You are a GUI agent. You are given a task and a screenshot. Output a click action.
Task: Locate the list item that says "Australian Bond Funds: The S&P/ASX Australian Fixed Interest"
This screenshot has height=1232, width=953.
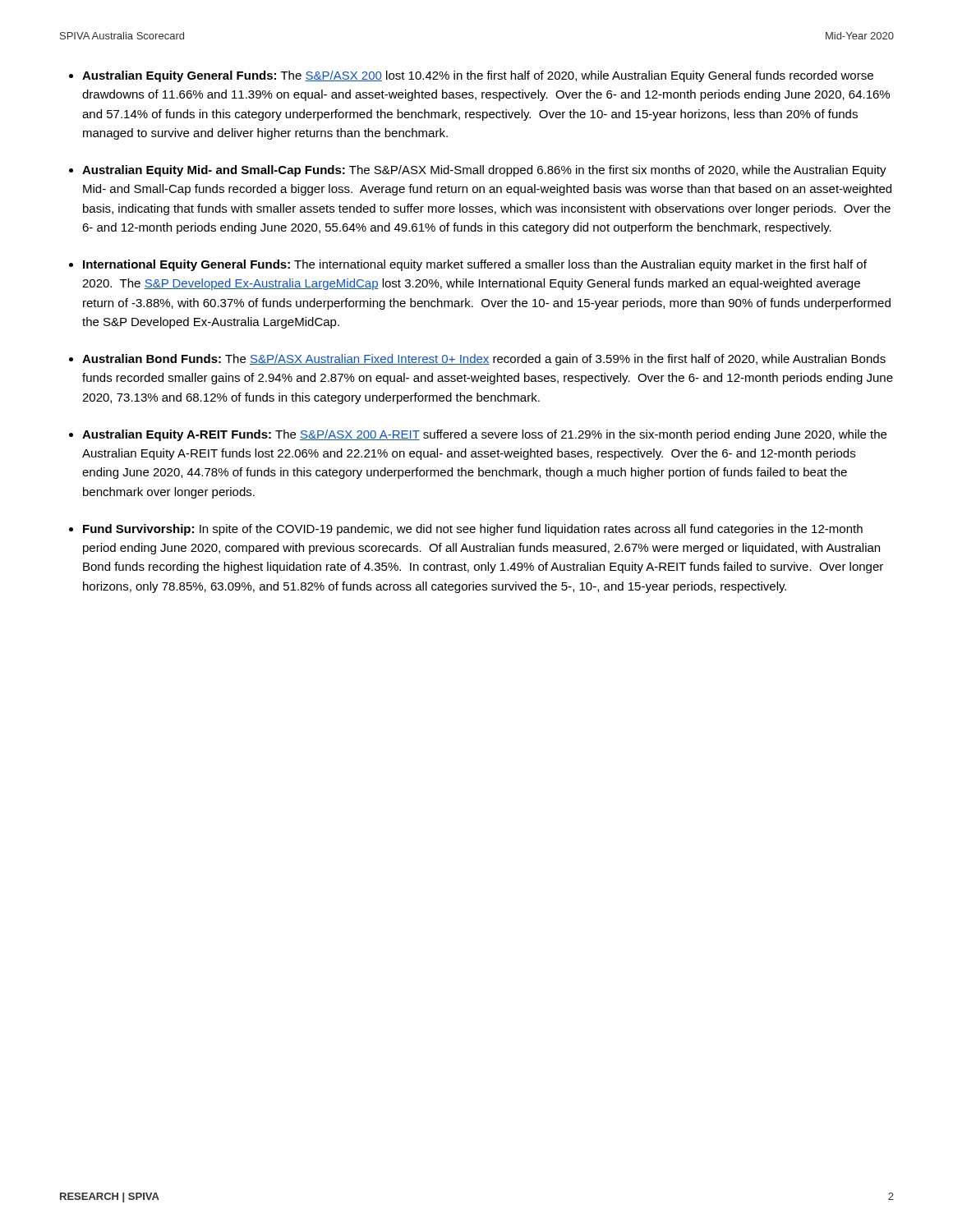pos(488,378)
